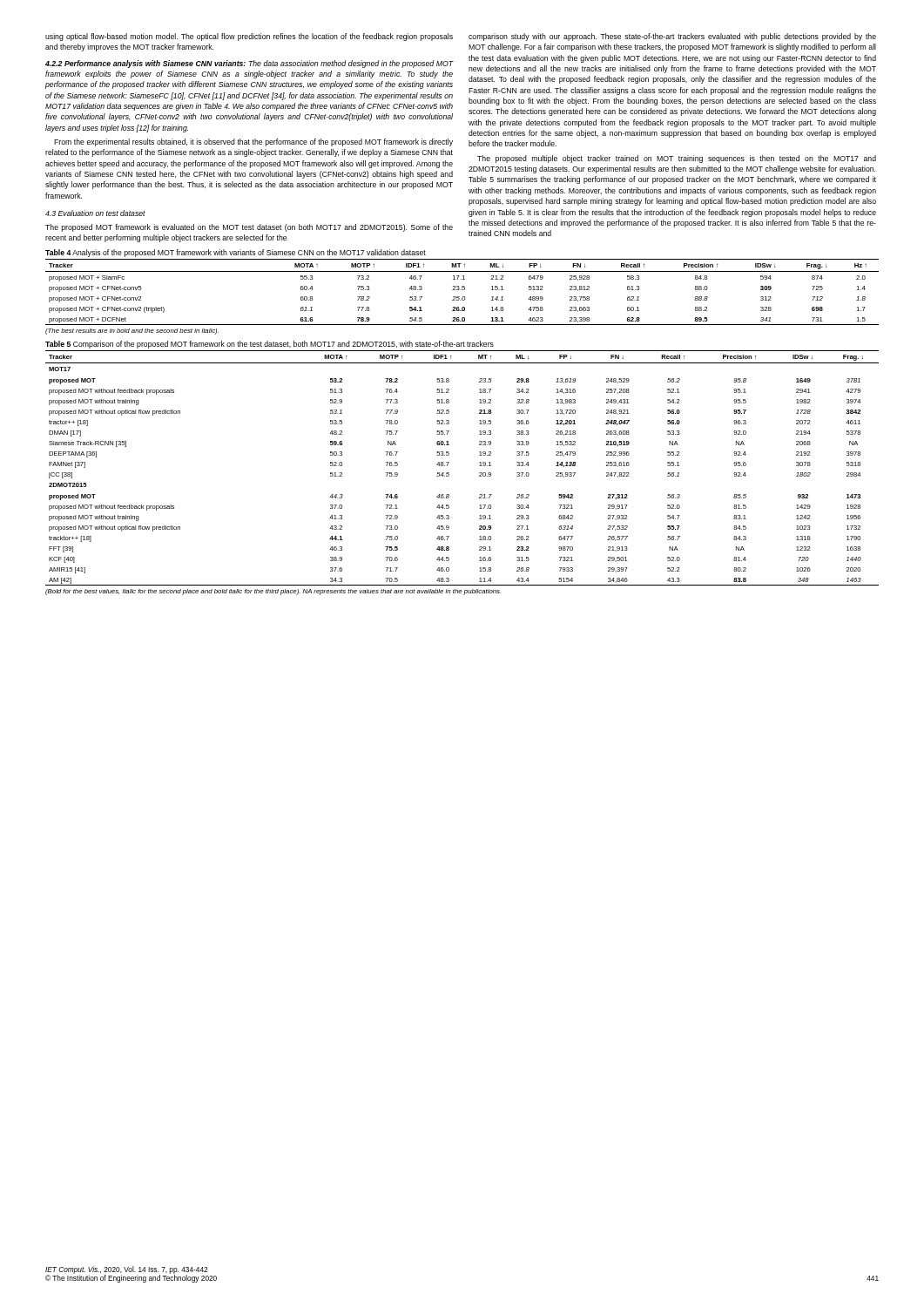Select the block starting "(The best results are in bold and the"
This screenshot has width=924, height=1307.
tap(132, 331)
